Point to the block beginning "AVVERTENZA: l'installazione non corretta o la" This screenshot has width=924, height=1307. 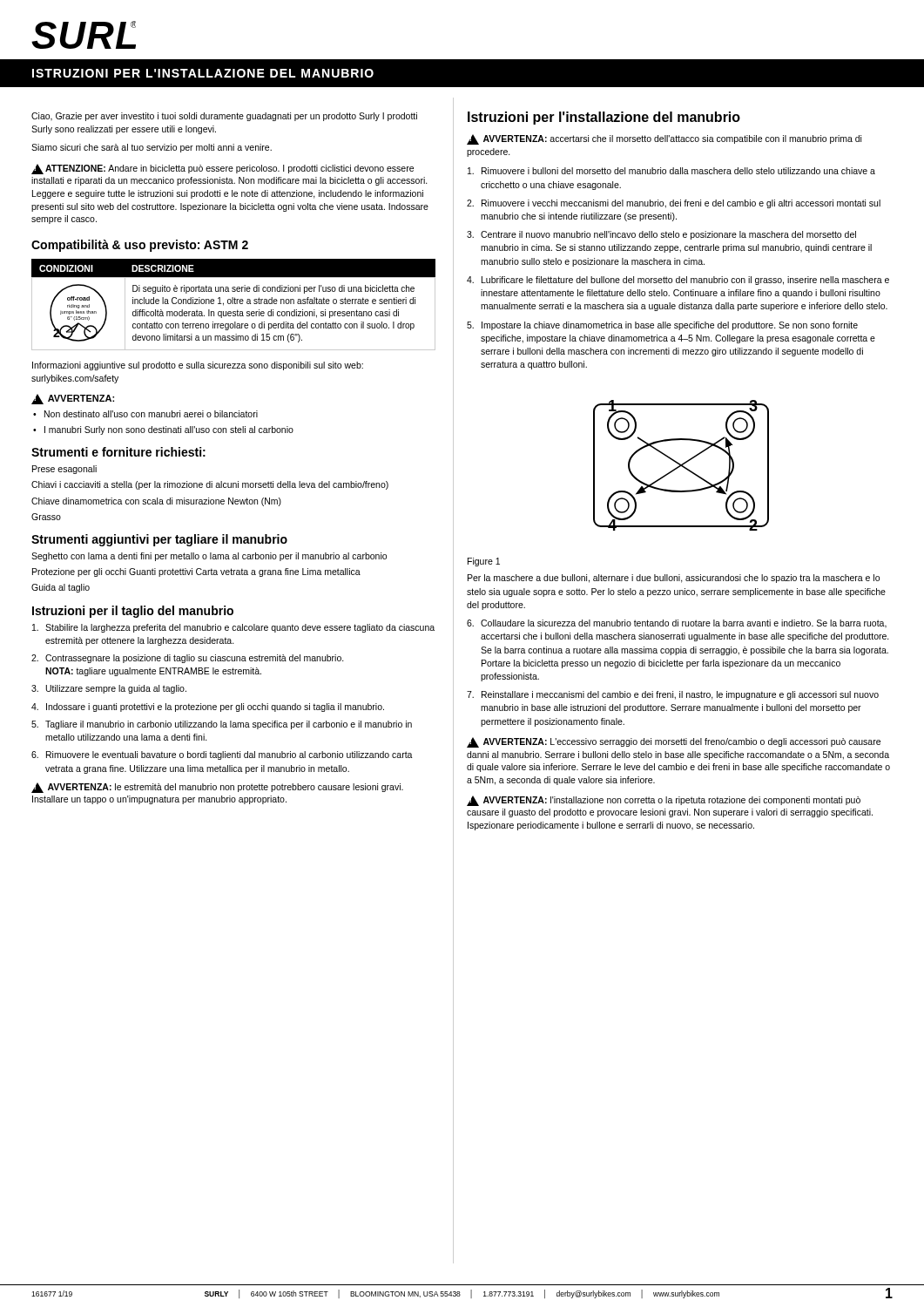tap(670, 812)
